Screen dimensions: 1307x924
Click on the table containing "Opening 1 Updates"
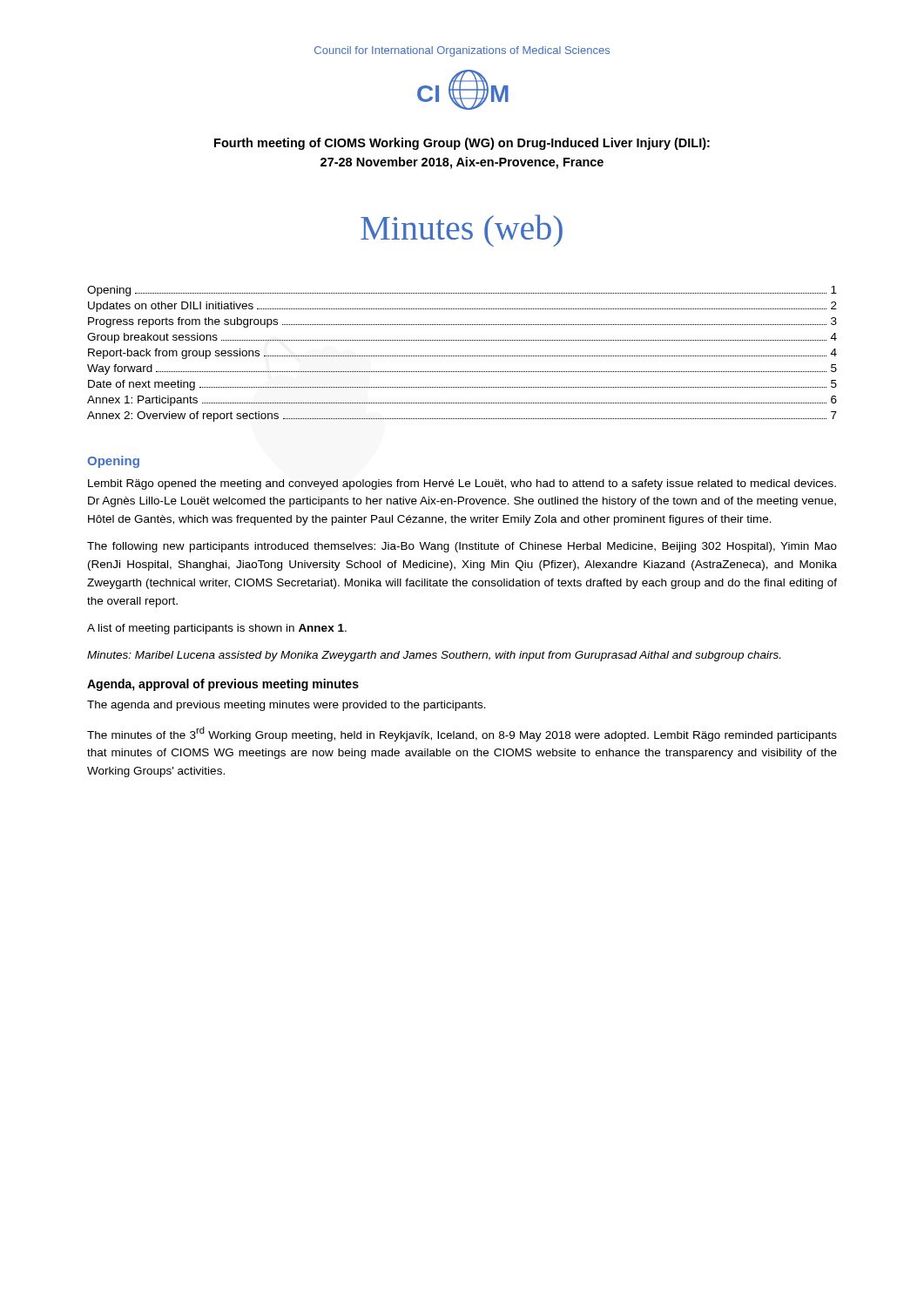tap(462, 352)
